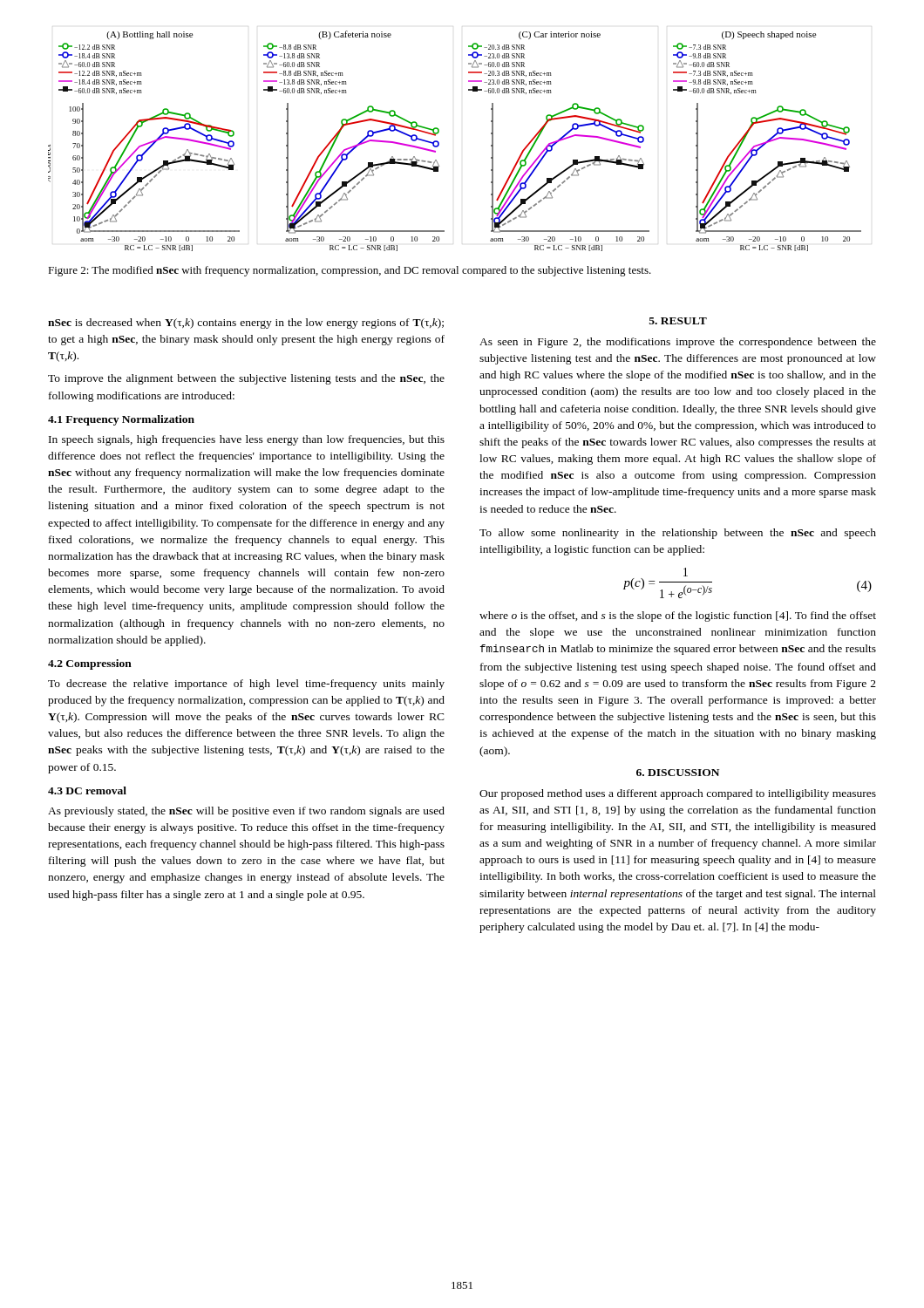
Task: Point to the text starting "p(c) = 1"
Action: click(x=686, y=572)
